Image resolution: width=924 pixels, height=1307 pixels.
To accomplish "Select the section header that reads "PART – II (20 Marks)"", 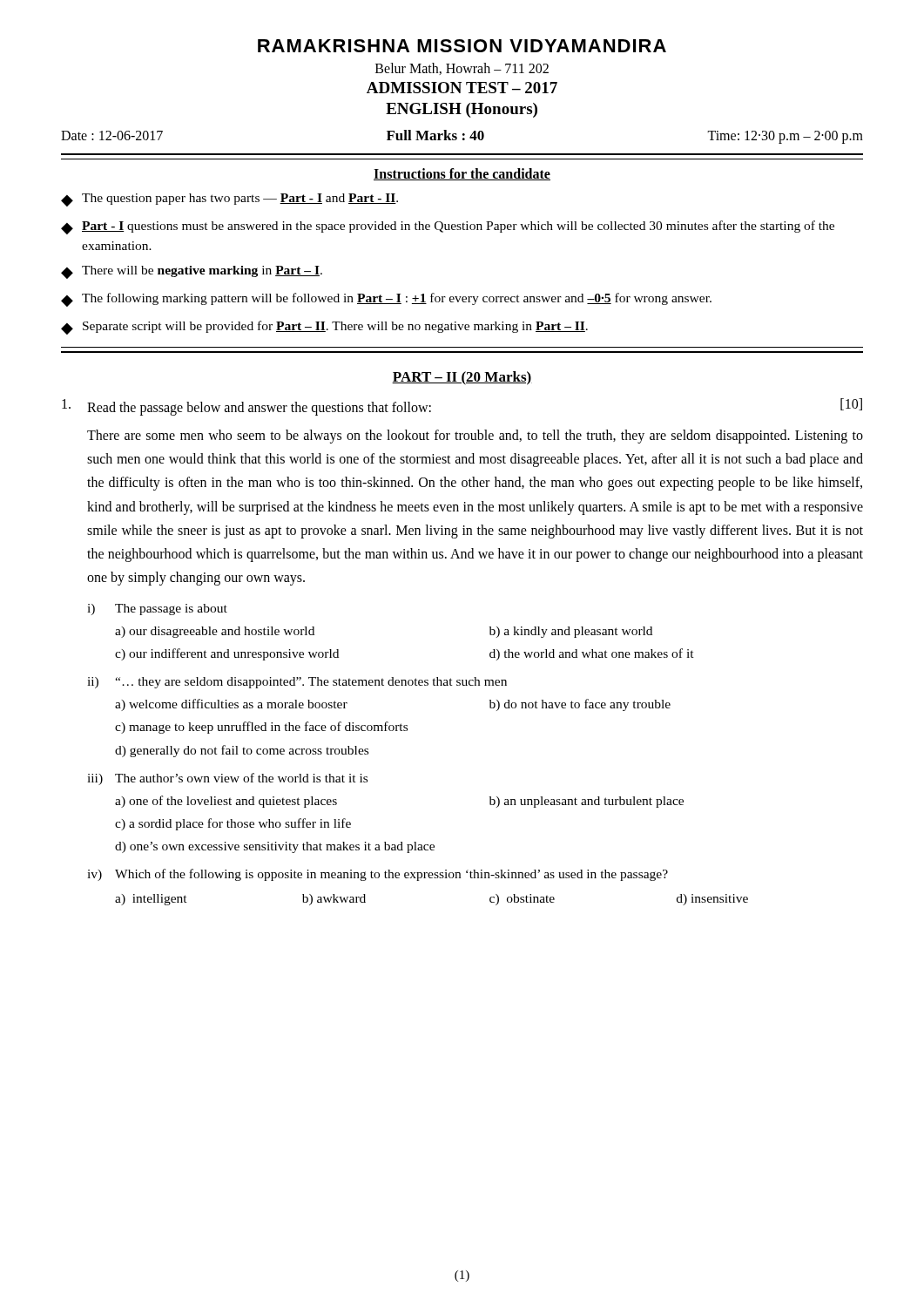I will point(462,376).
